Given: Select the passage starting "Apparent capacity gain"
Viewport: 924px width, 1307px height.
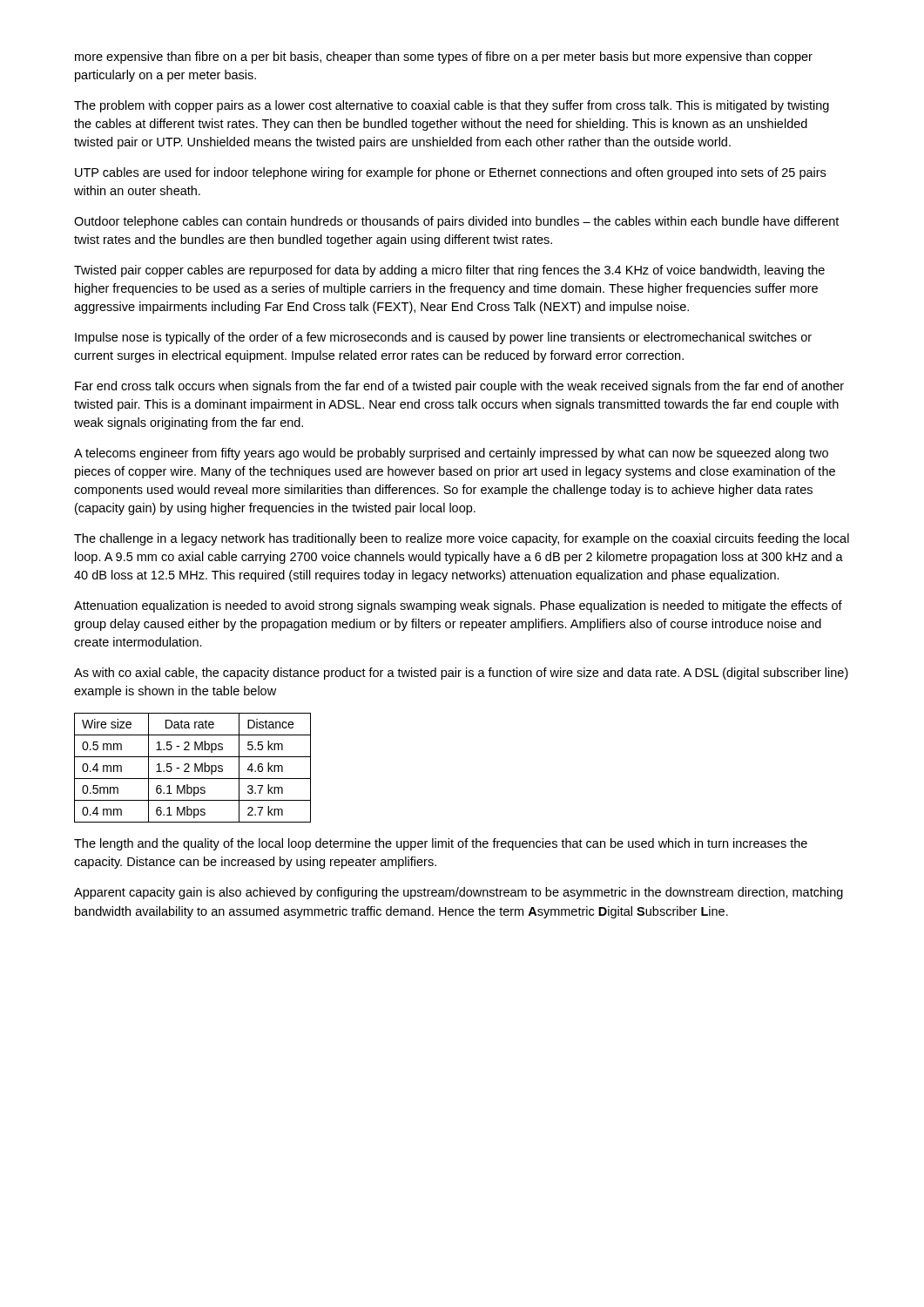Looking at the screenshot, I should [x=459, y=902].
